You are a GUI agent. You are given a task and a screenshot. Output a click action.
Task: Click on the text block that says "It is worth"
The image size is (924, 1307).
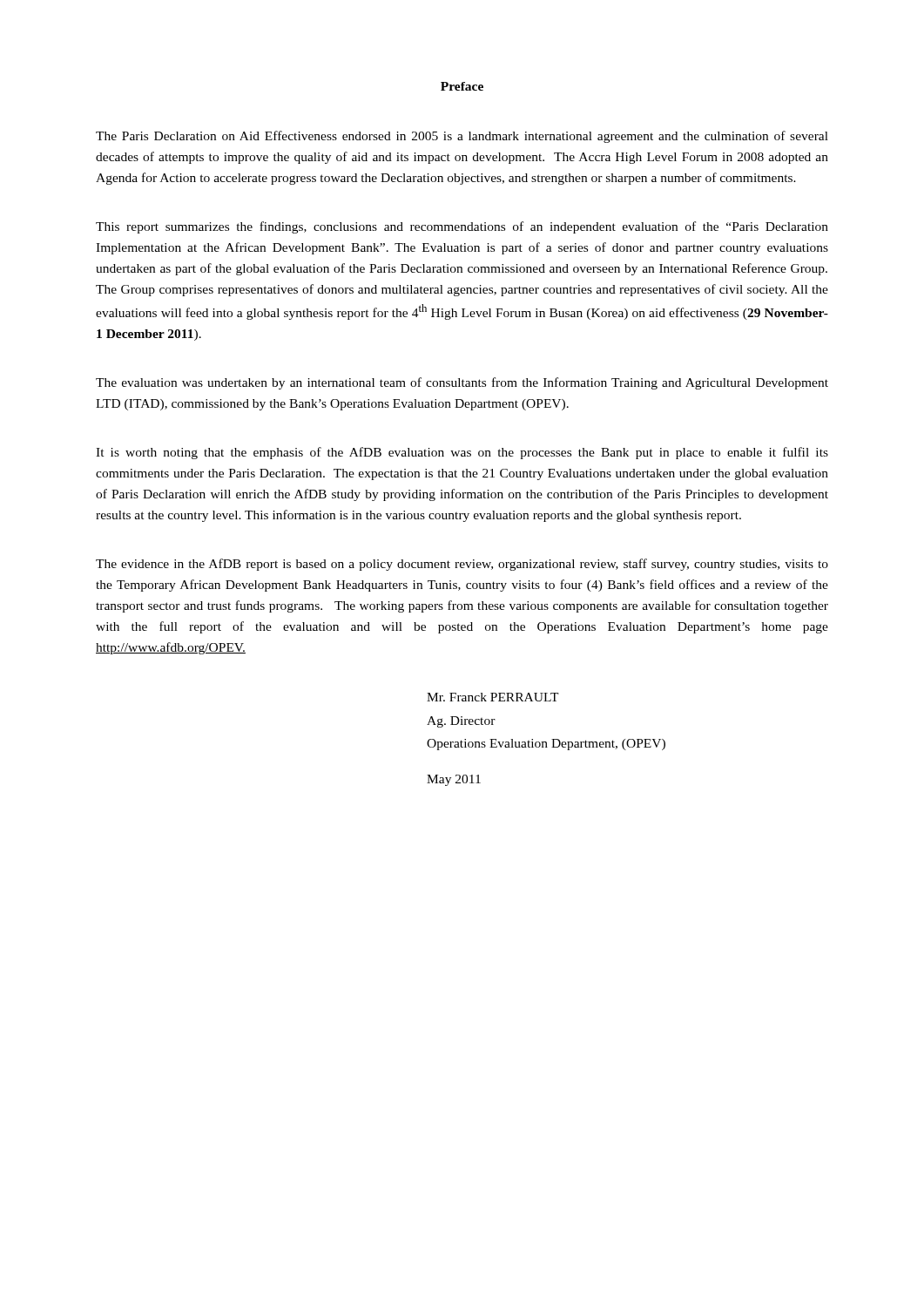point(462,483)
